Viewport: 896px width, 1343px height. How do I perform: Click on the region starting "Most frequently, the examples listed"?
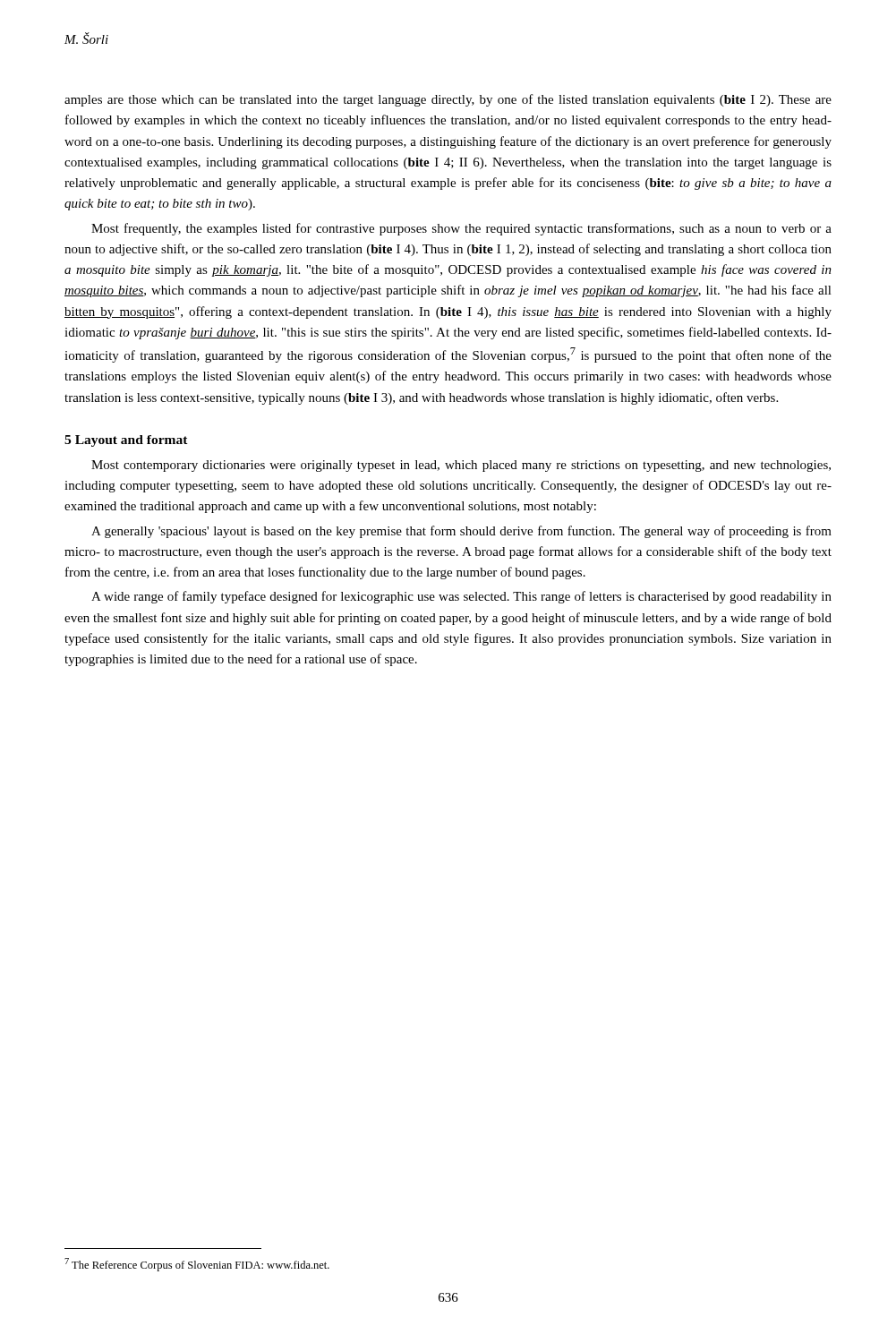[x=448, y=313]
